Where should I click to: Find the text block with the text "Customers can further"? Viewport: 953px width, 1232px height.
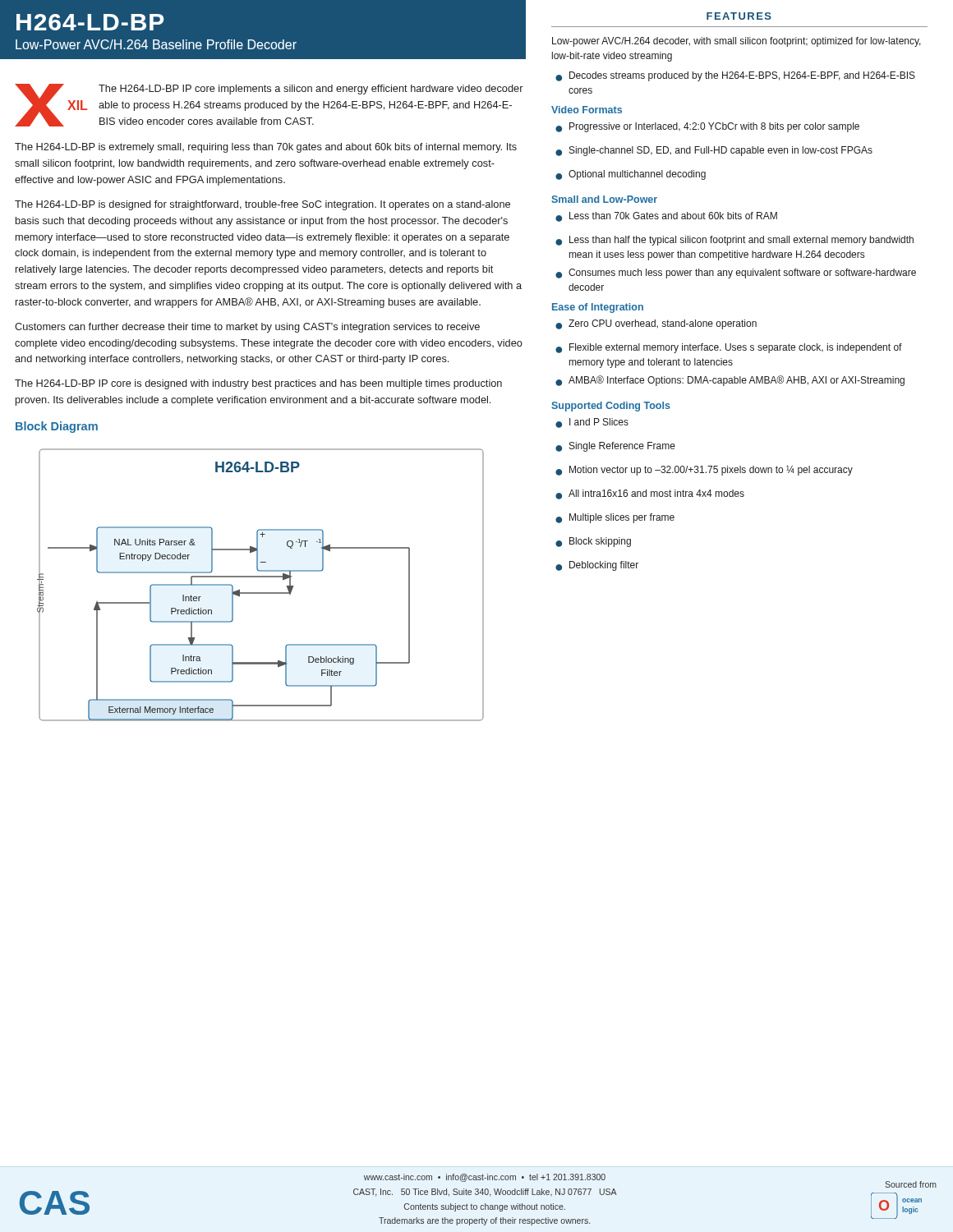269,343
